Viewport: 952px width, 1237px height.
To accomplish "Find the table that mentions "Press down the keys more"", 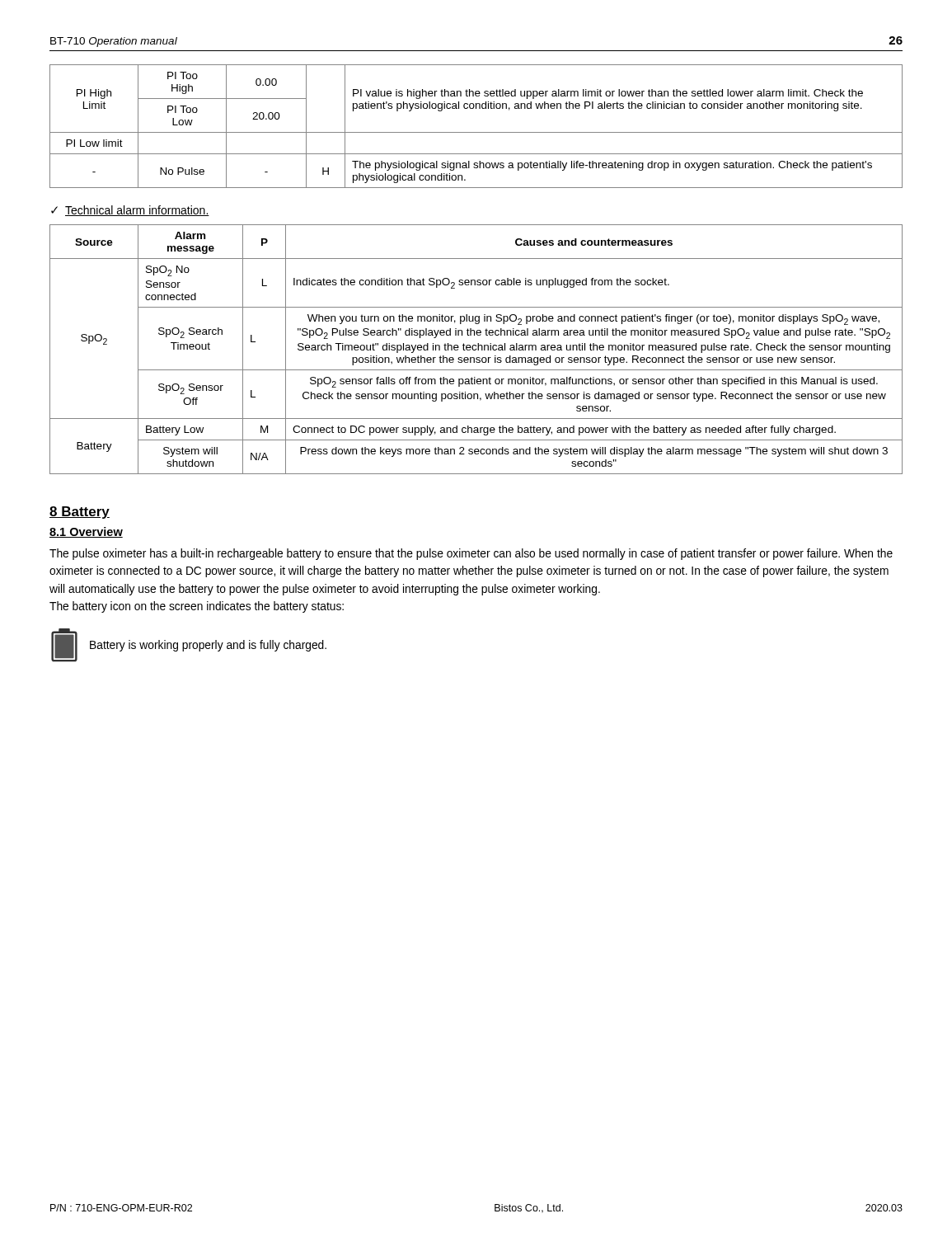I will click(476, 349).
